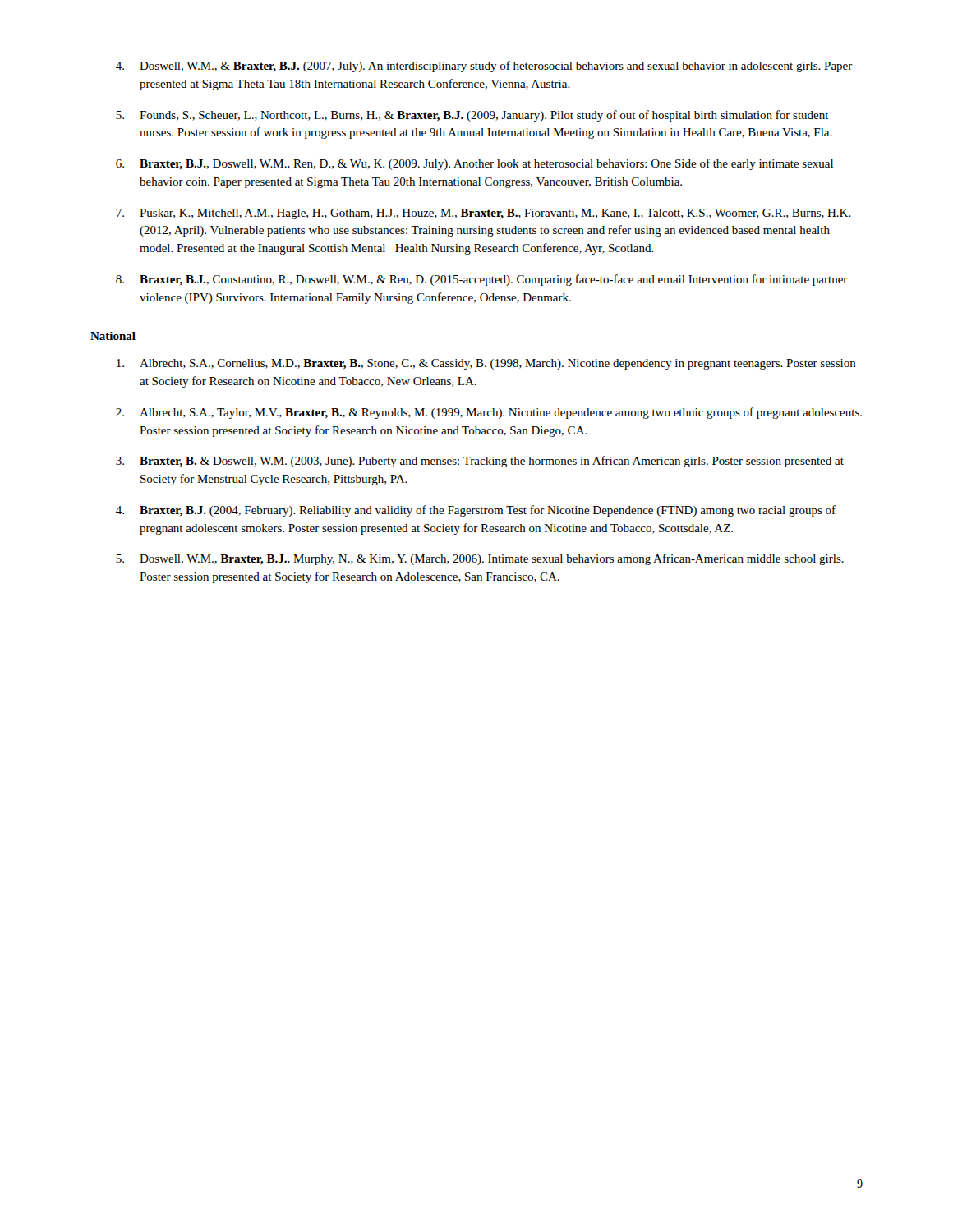Point to the text starting "7. Puskar, K., Mitchell,"
Screen dimensions: 1232x953
(476, 231)
